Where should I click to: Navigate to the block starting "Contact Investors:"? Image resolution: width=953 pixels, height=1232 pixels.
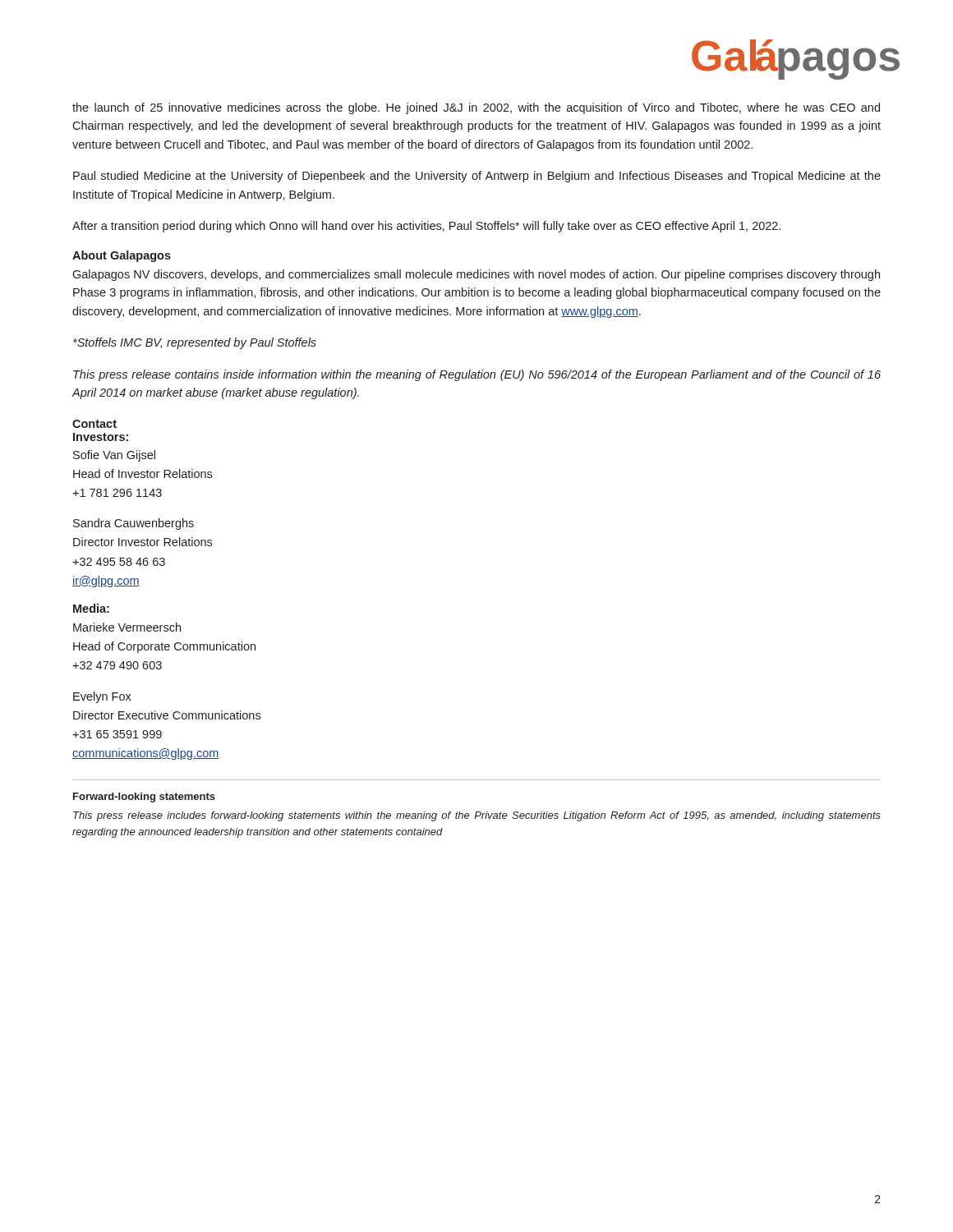[x=101, y=430]
